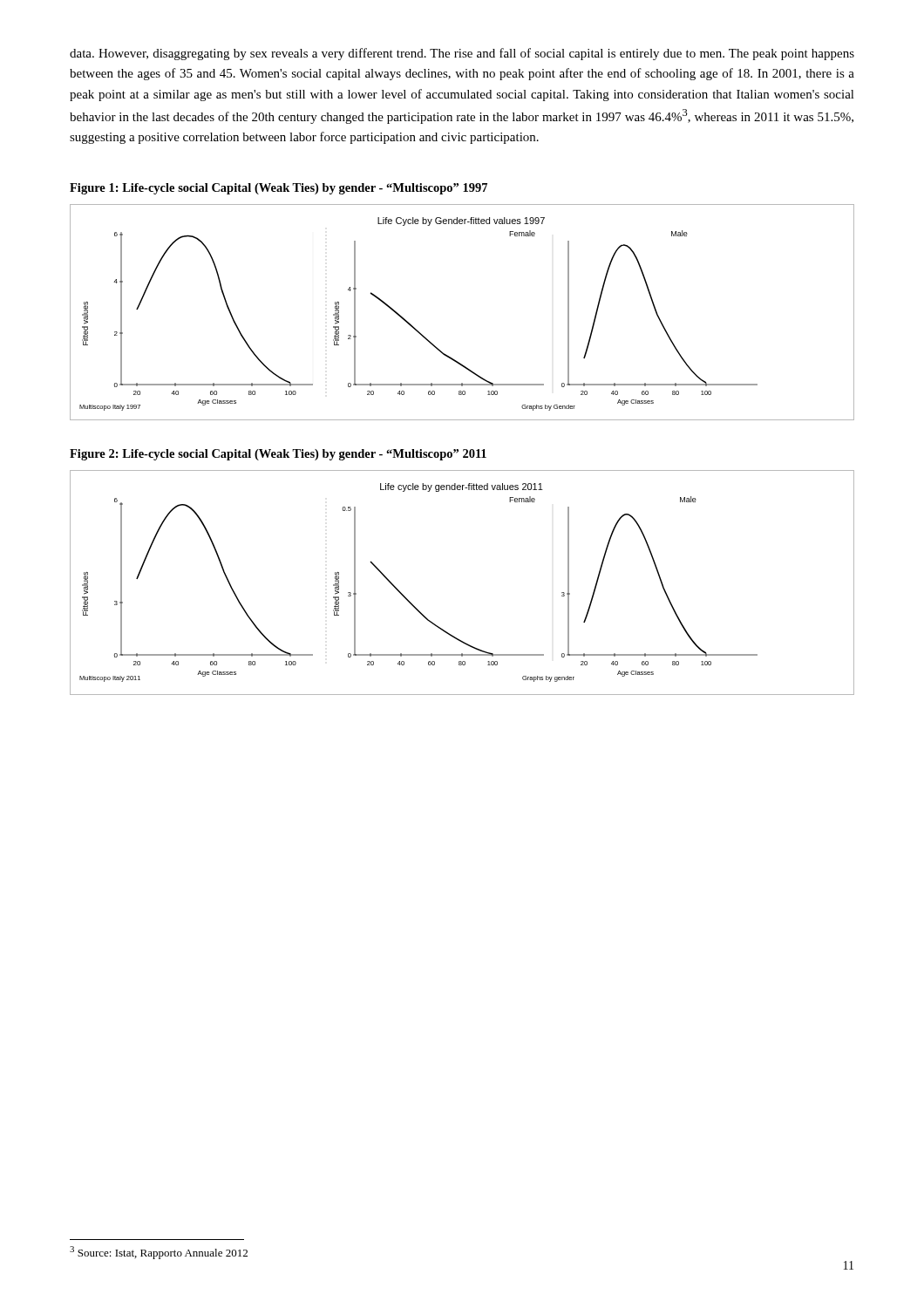
Task: Locate the caption that says "Figure 2: Life-cycle social Capital (Weak Ties) by"
Action: point(278,454)
